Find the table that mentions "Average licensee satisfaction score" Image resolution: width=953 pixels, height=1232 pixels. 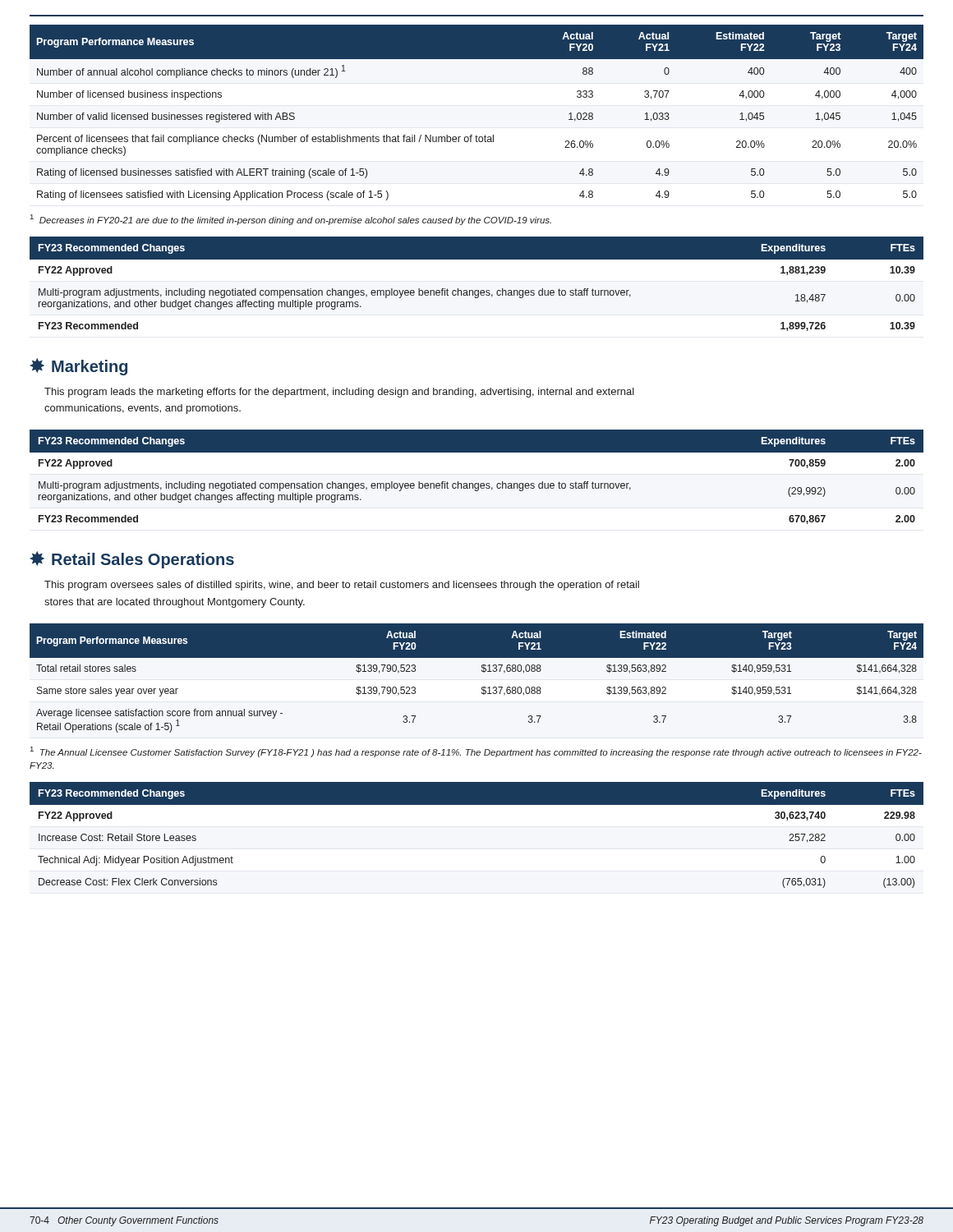click(x=476, y=681)
